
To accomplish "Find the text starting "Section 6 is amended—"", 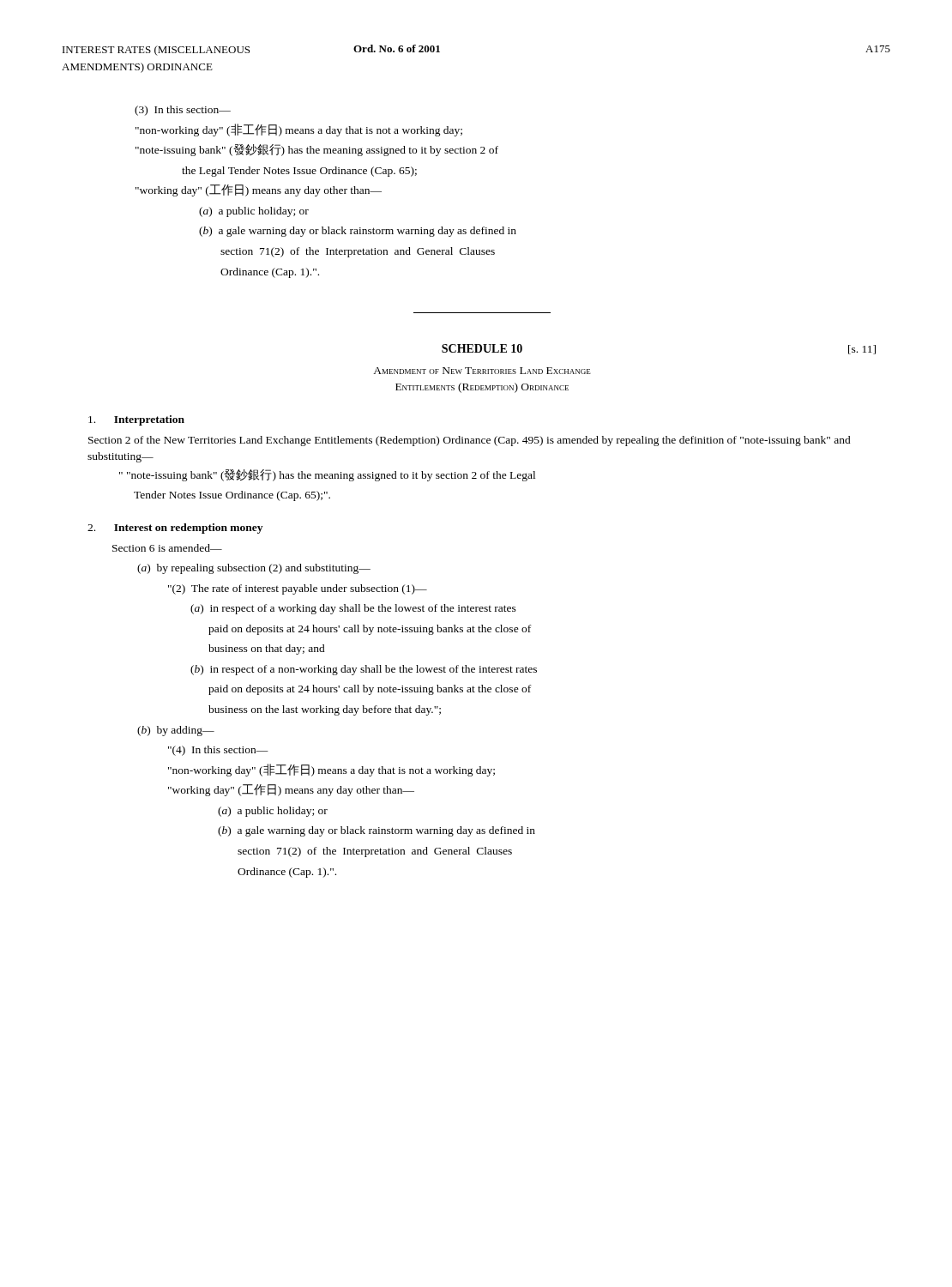I will point(167,548).
